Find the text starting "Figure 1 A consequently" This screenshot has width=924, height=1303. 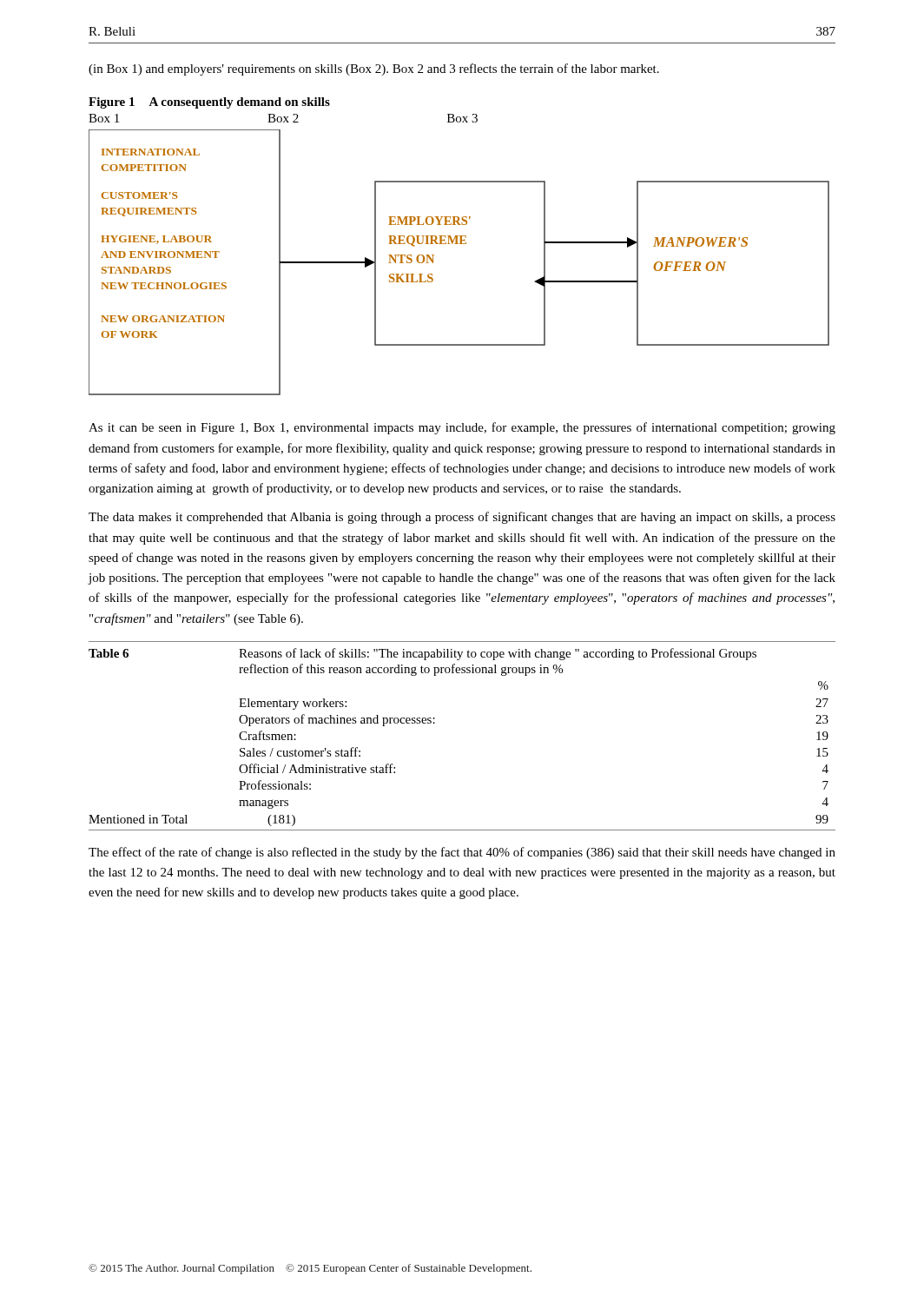[x=462, y=110]
